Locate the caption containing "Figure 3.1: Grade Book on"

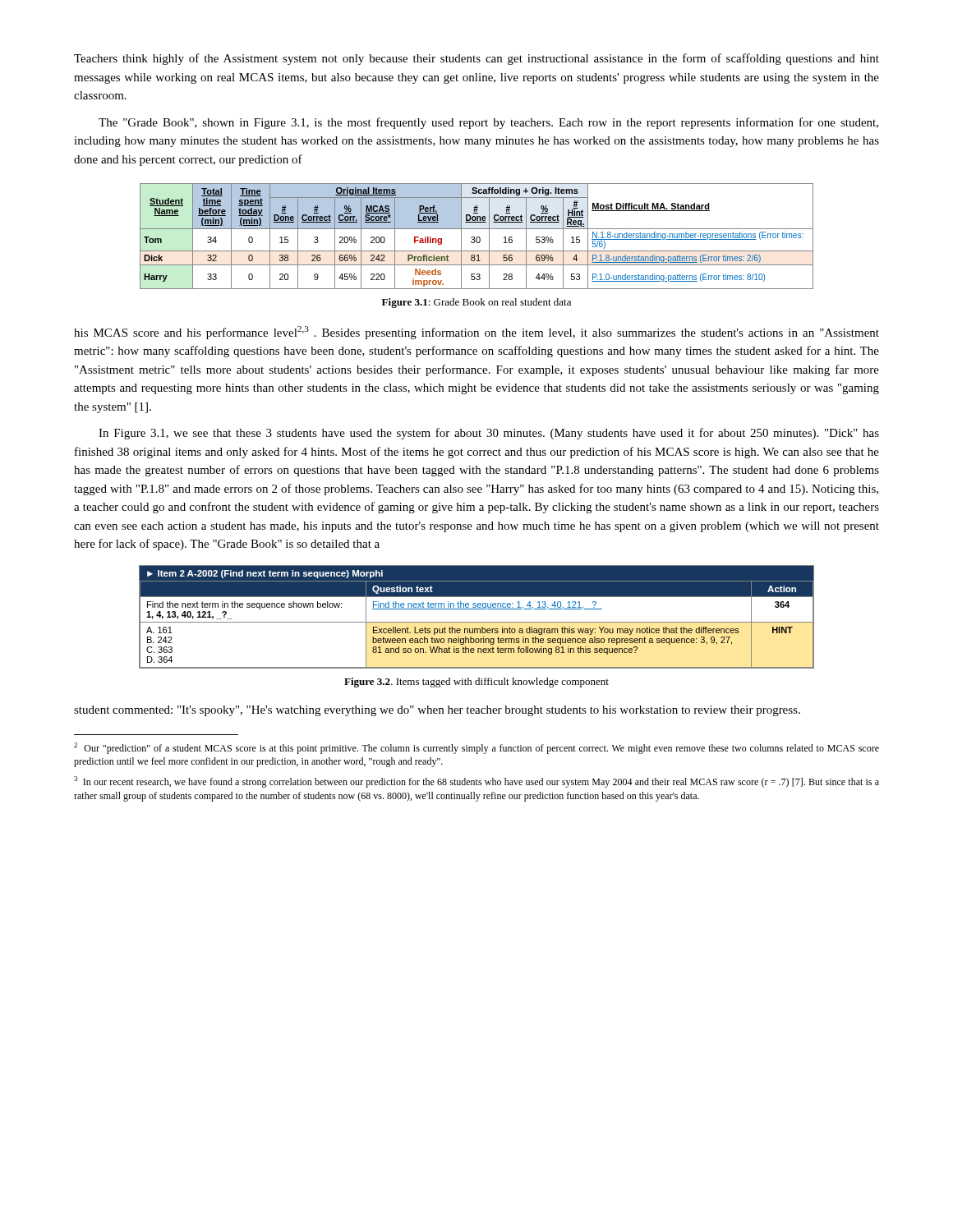(476, 302)
